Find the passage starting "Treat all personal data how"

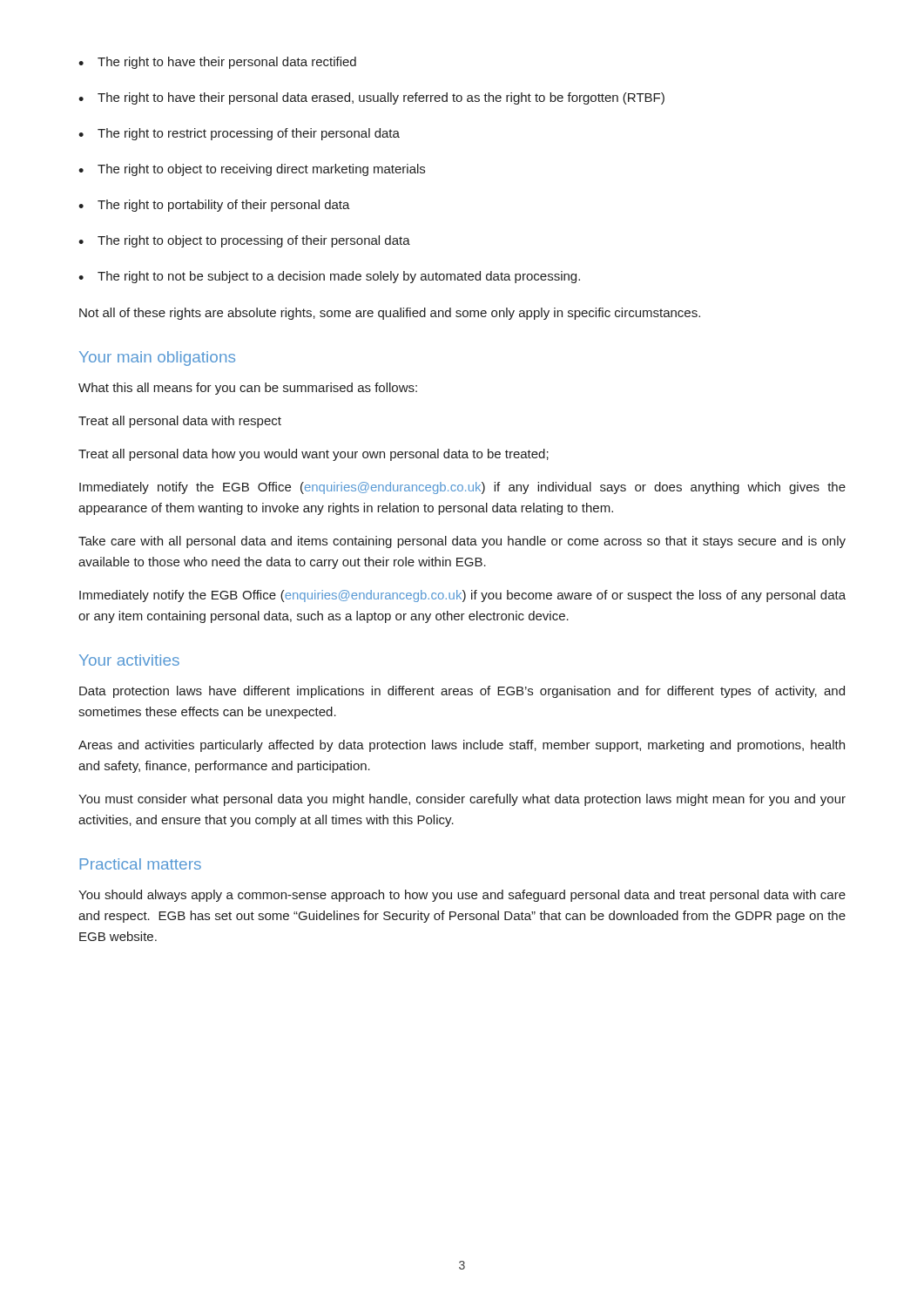coord(314,454)
